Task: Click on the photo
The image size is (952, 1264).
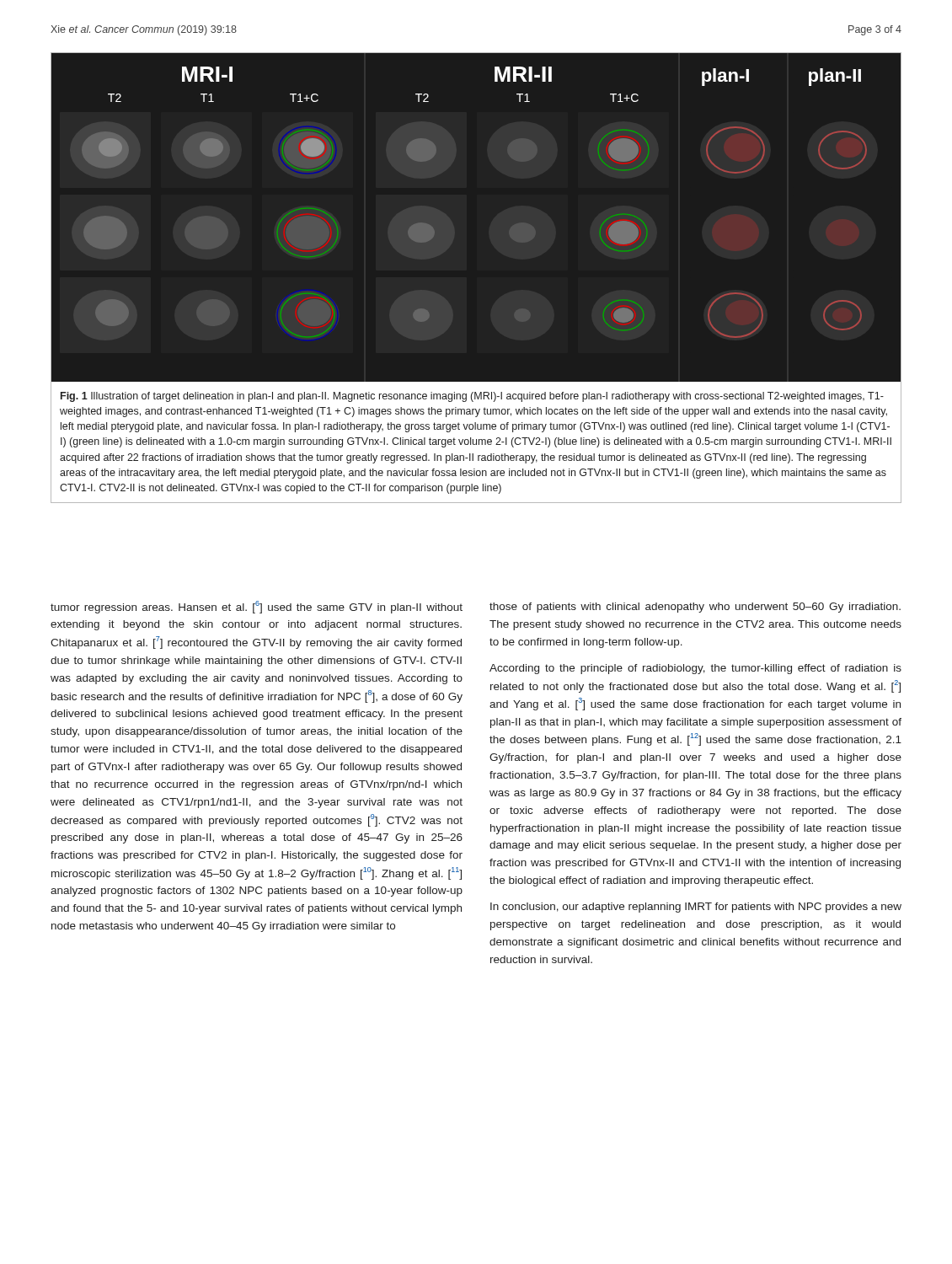Action: (x=476, y=278)
